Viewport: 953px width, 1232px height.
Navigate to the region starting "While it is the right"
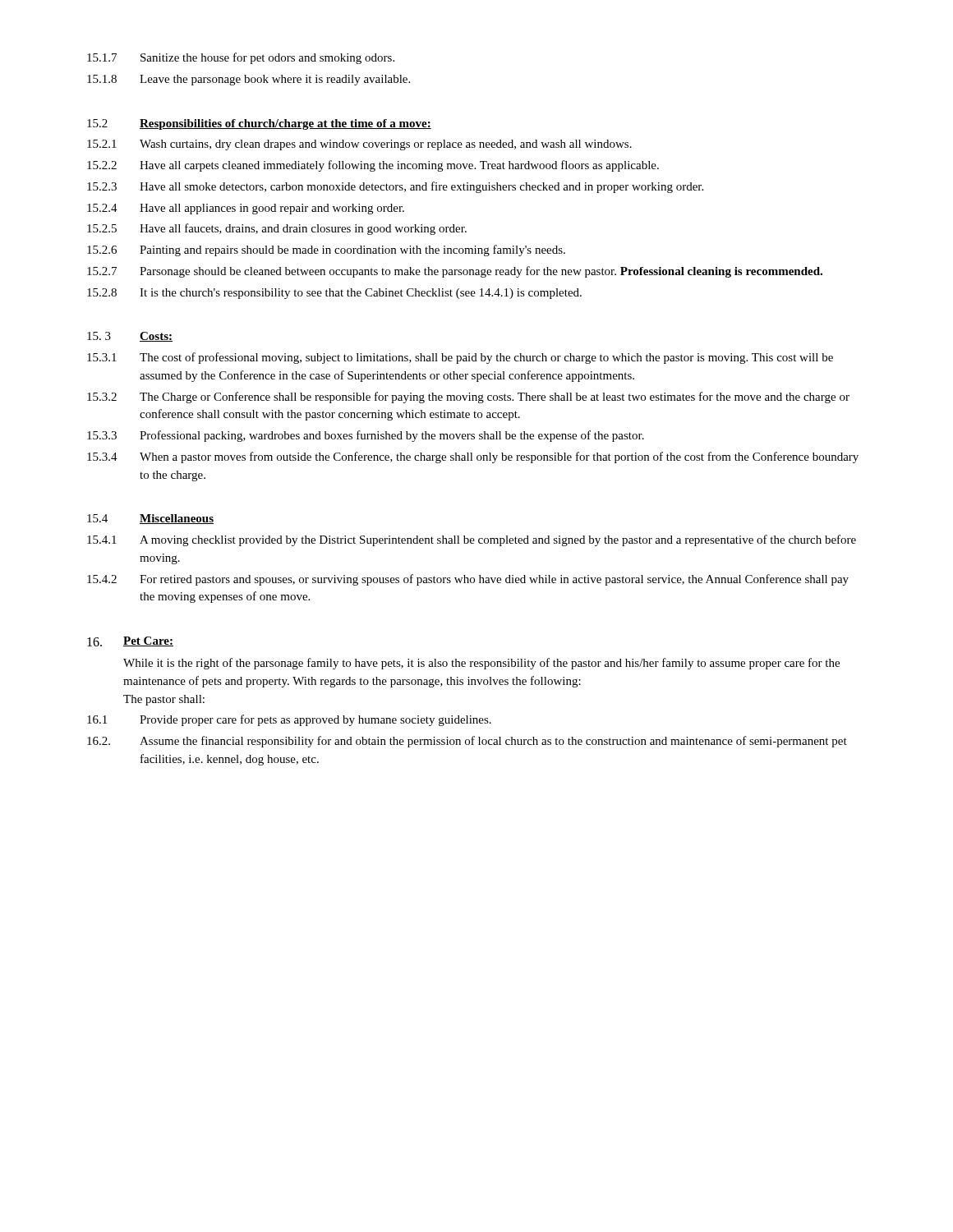[482, 681]
